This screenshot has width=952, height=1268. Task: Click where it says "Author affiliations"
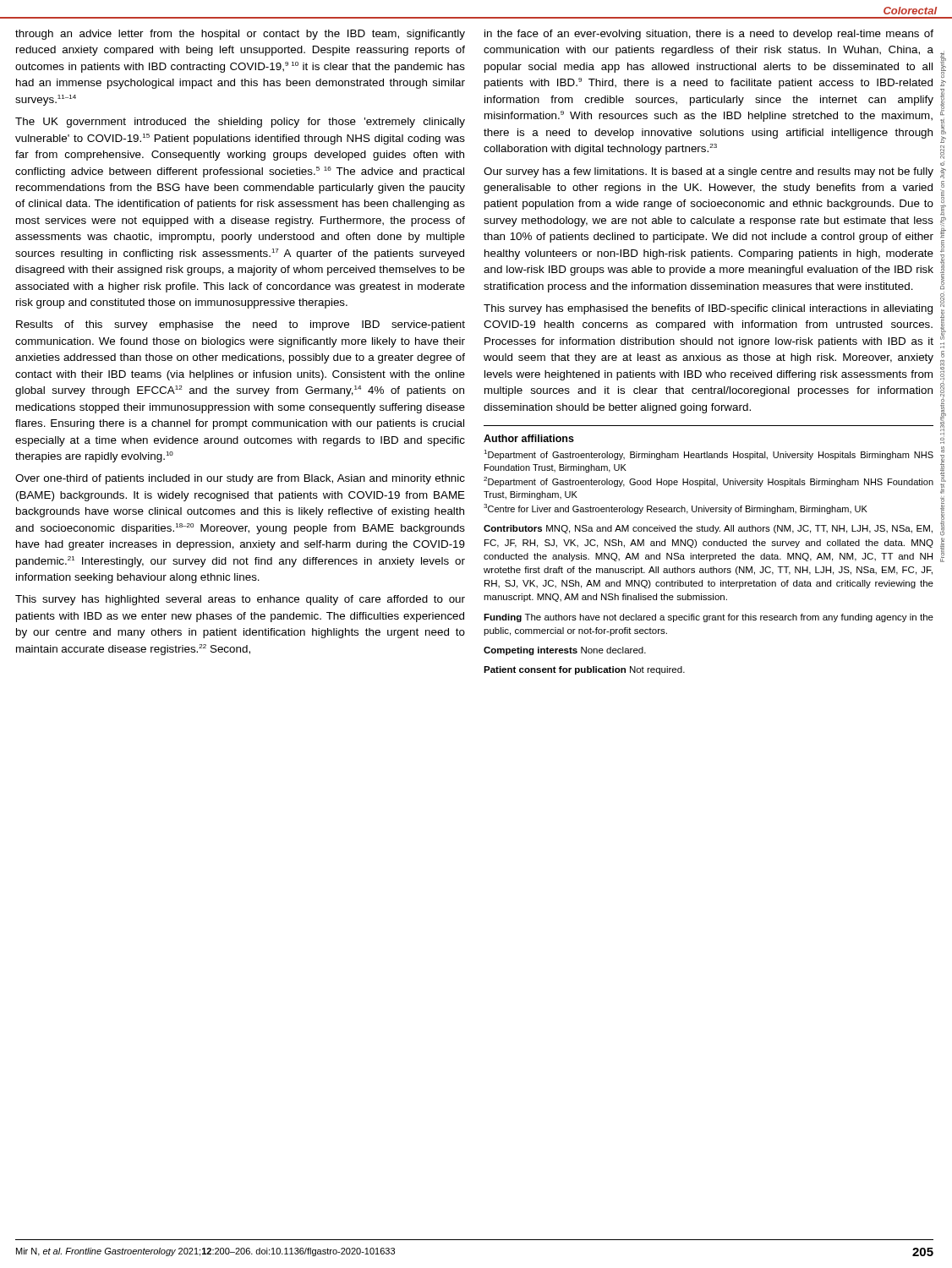[x=529, y=439]
